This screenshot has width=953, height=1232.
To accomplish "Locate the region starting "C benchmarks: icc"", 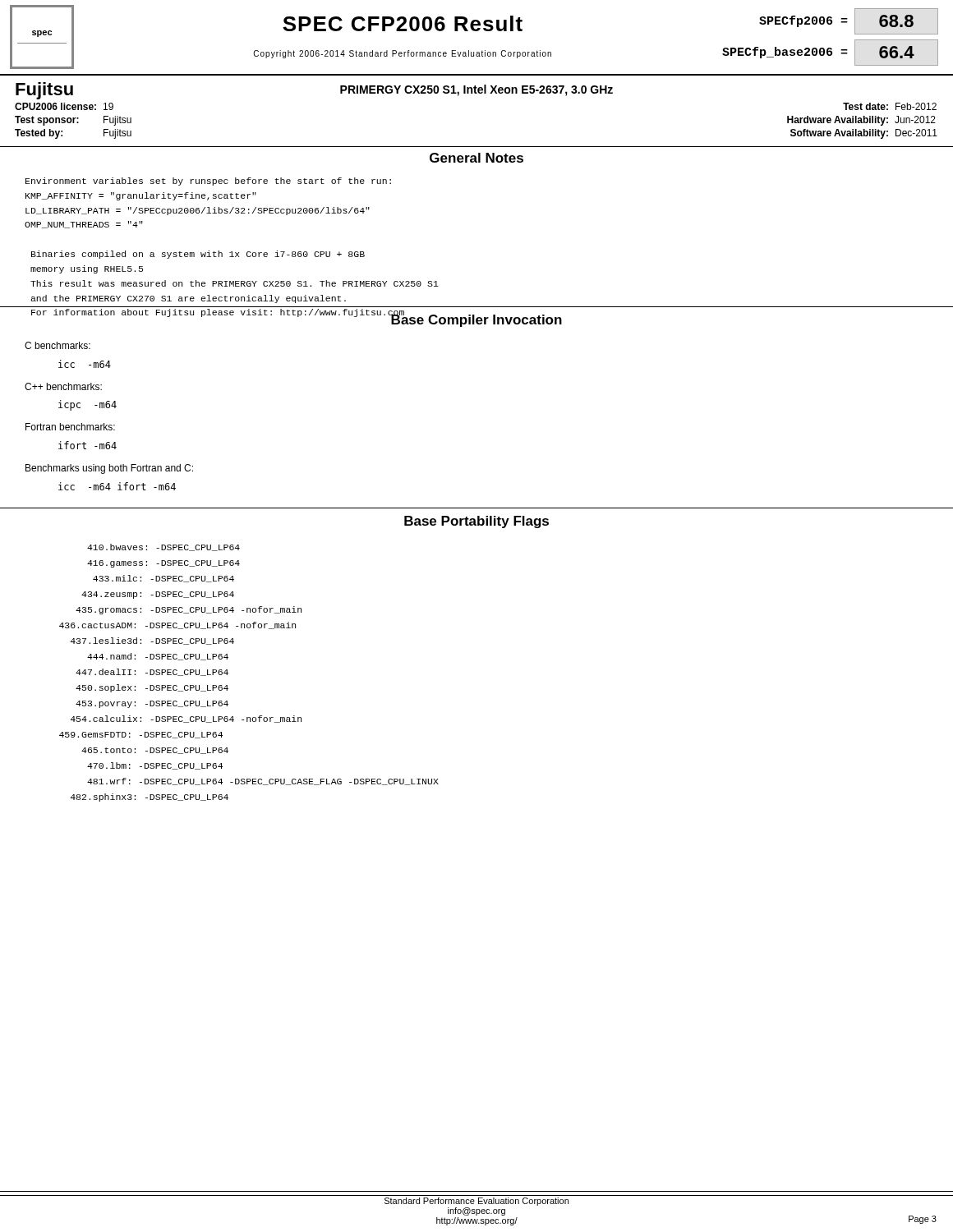I will pos(68,355).
